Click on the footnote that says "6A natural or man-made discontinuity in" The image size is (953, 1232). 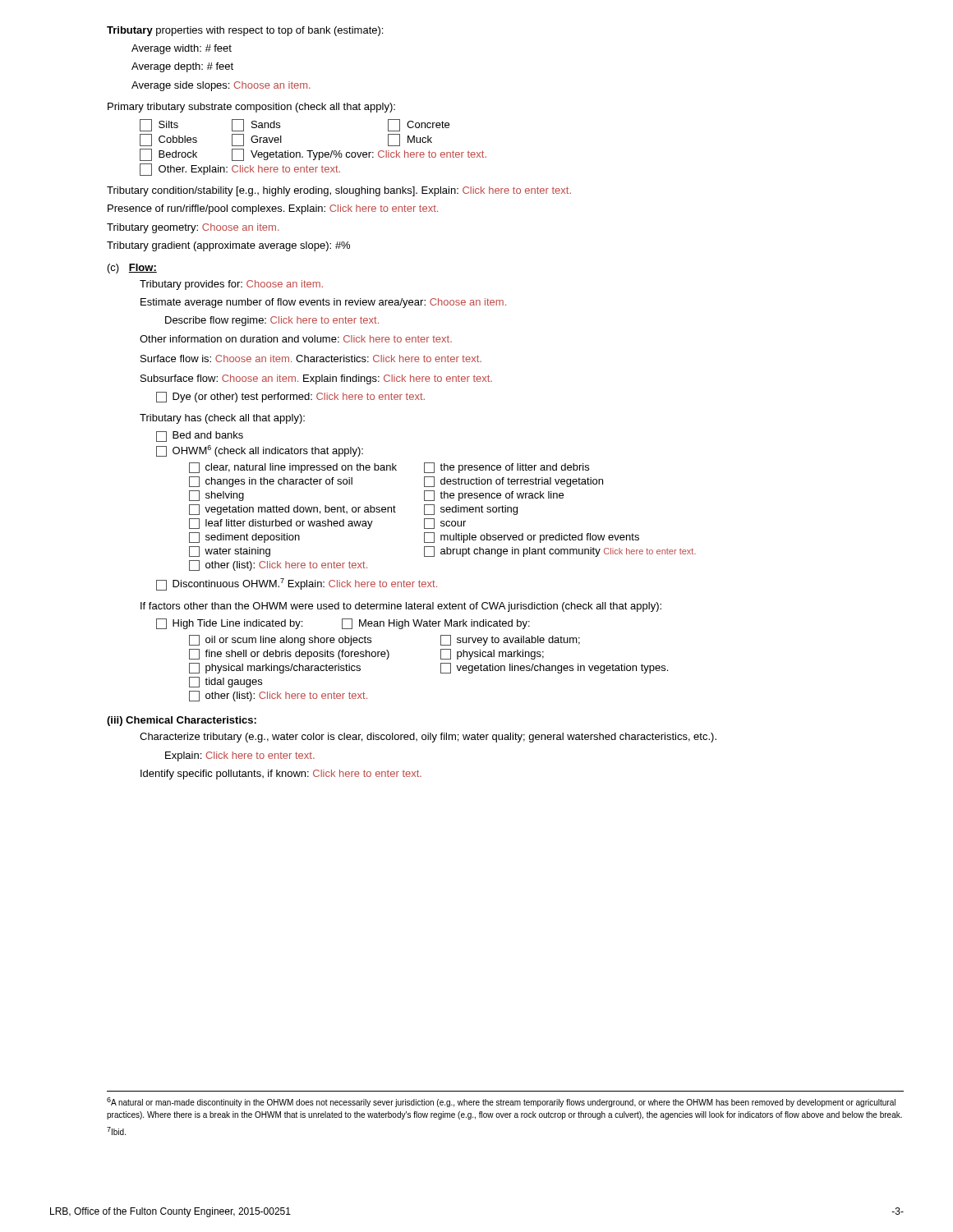tap(505, 1115)
